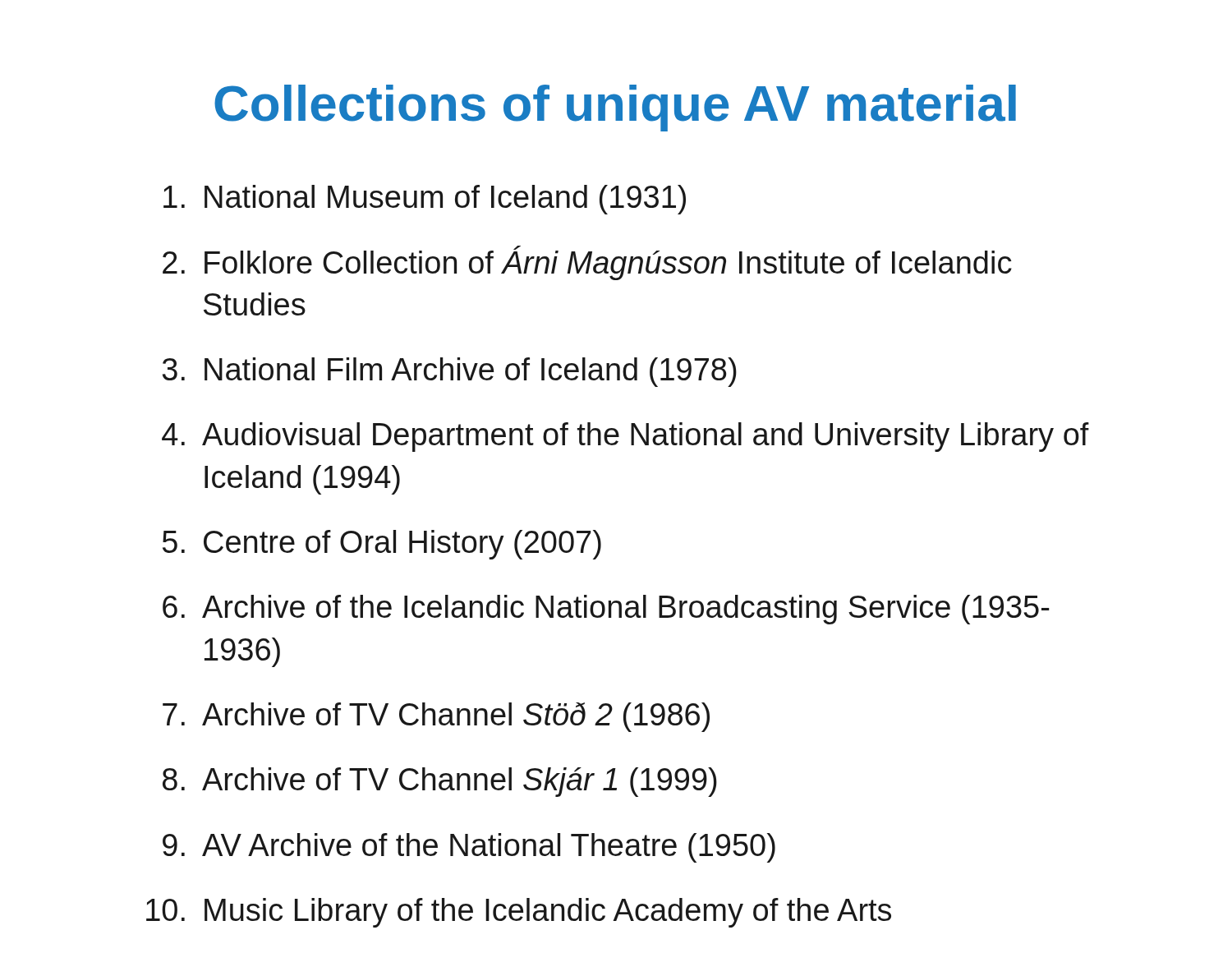Locate the block of text that opens with "9. AV Archive of the National"
This screenshot has height=953, width=1232.
pyautogui.click(x=616, y=846)
